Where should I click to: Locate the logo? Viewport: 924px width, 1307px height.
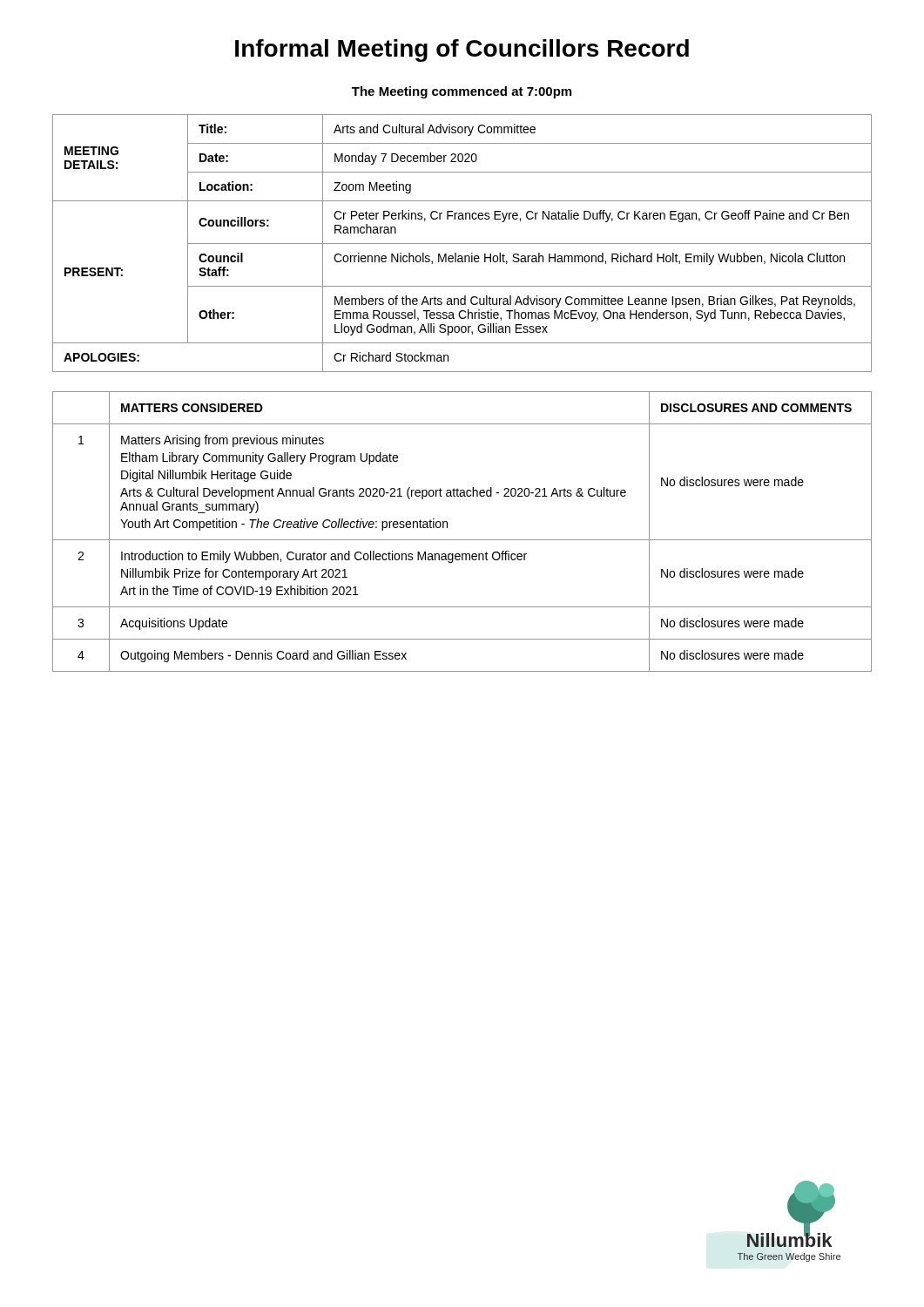(x=789, y=1222)
